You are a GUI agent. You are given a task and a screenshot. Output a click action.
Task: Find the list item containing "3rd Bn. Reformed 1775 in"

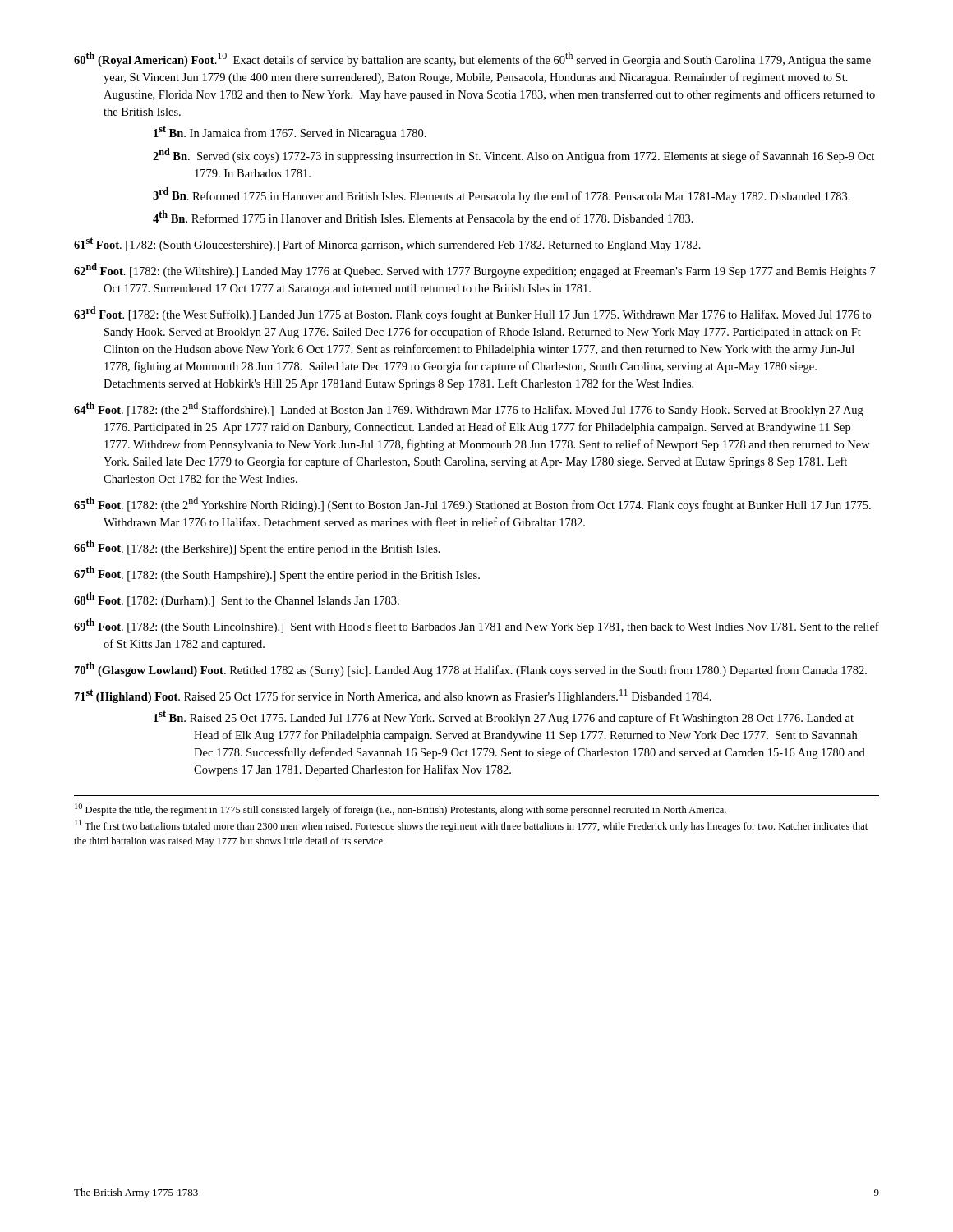[502, 194]
